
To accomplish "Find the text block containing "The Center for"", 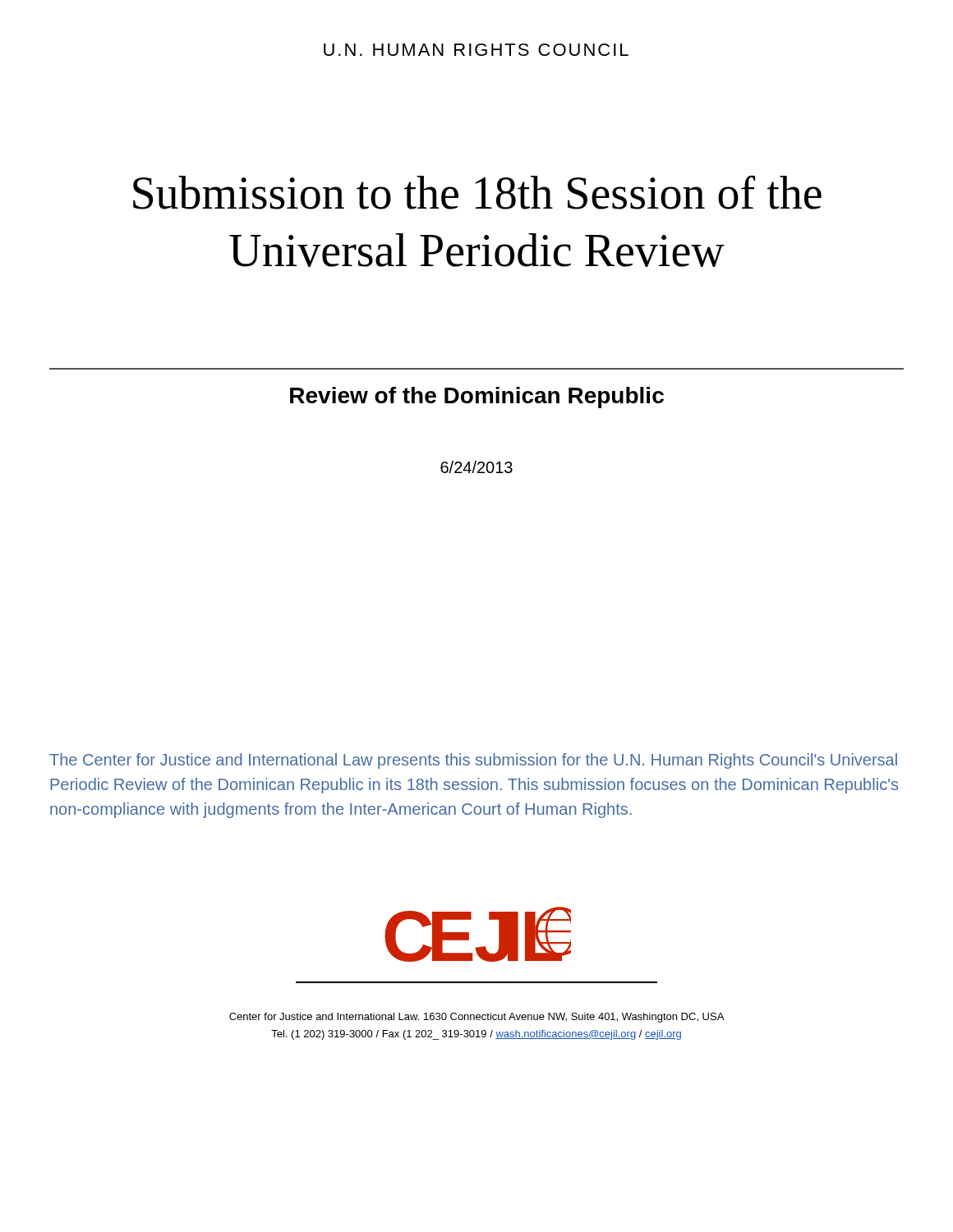I will pos(476,784).
